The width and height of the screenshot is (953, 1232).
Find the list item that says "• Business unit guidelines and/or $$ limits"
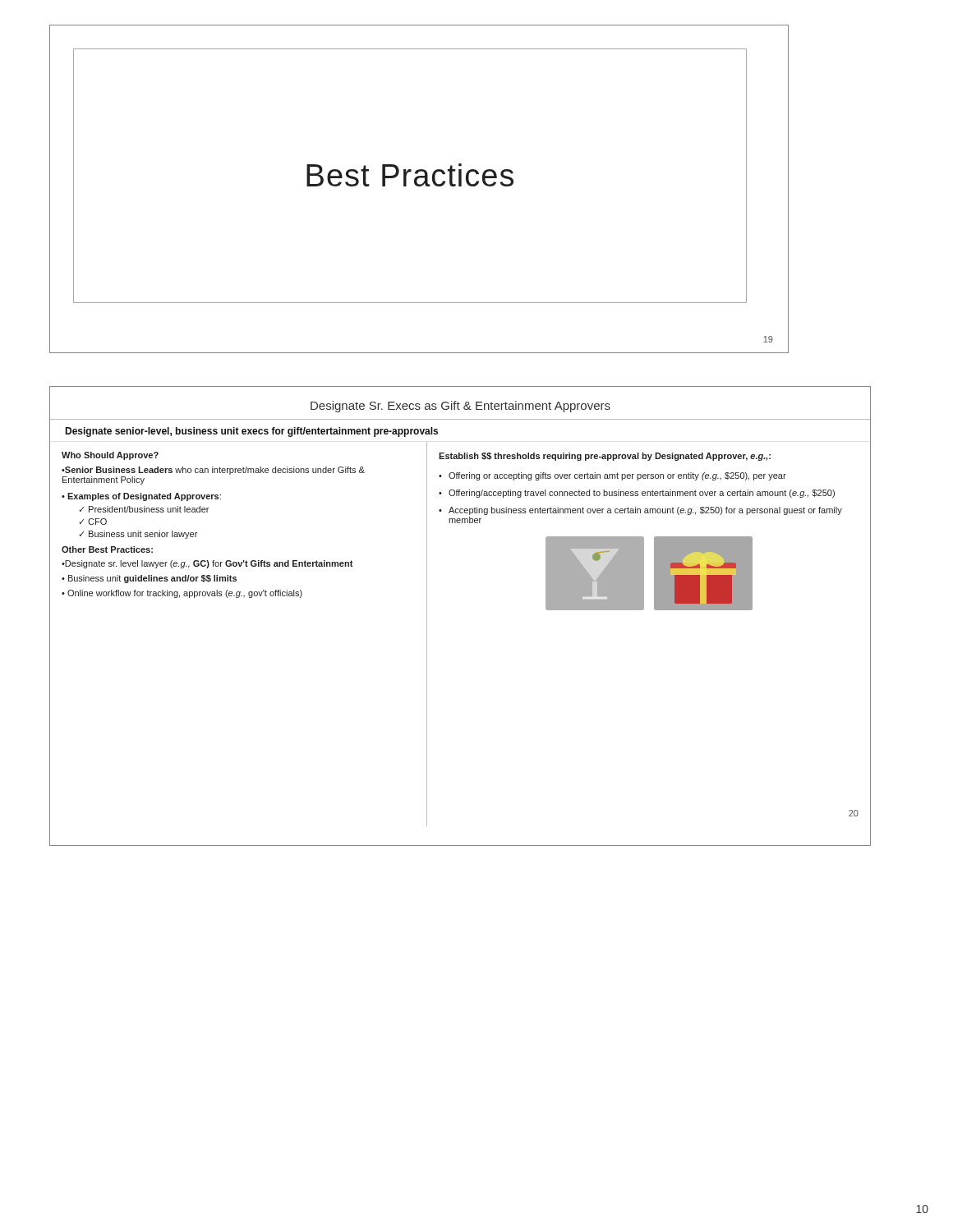click(149, 578)
